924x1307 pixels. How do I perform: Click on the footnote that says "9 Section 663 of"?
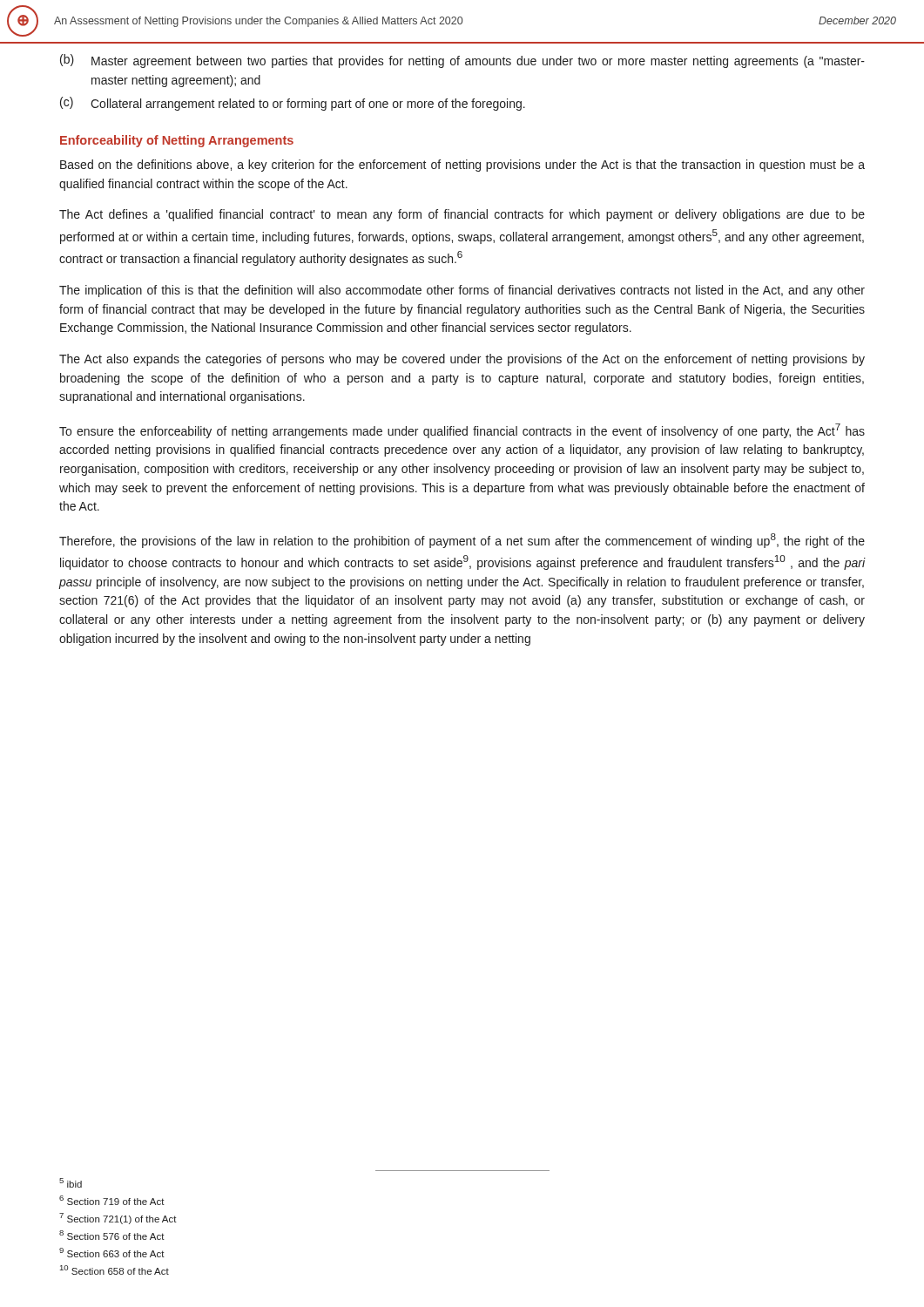tap(112, 1252)
